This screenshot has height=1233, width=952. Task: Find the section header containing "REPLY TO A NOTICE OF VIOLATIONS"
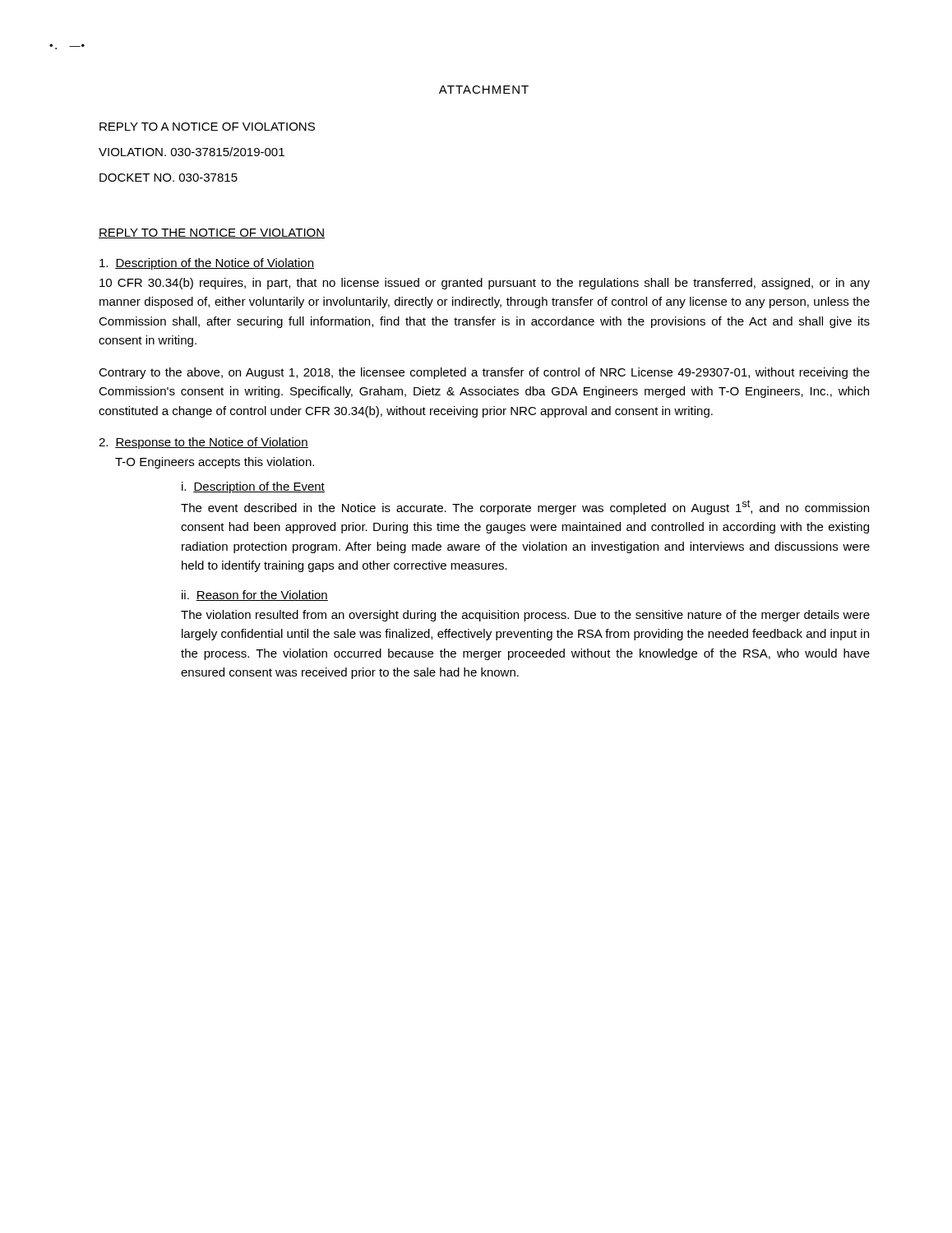point(207,126)
